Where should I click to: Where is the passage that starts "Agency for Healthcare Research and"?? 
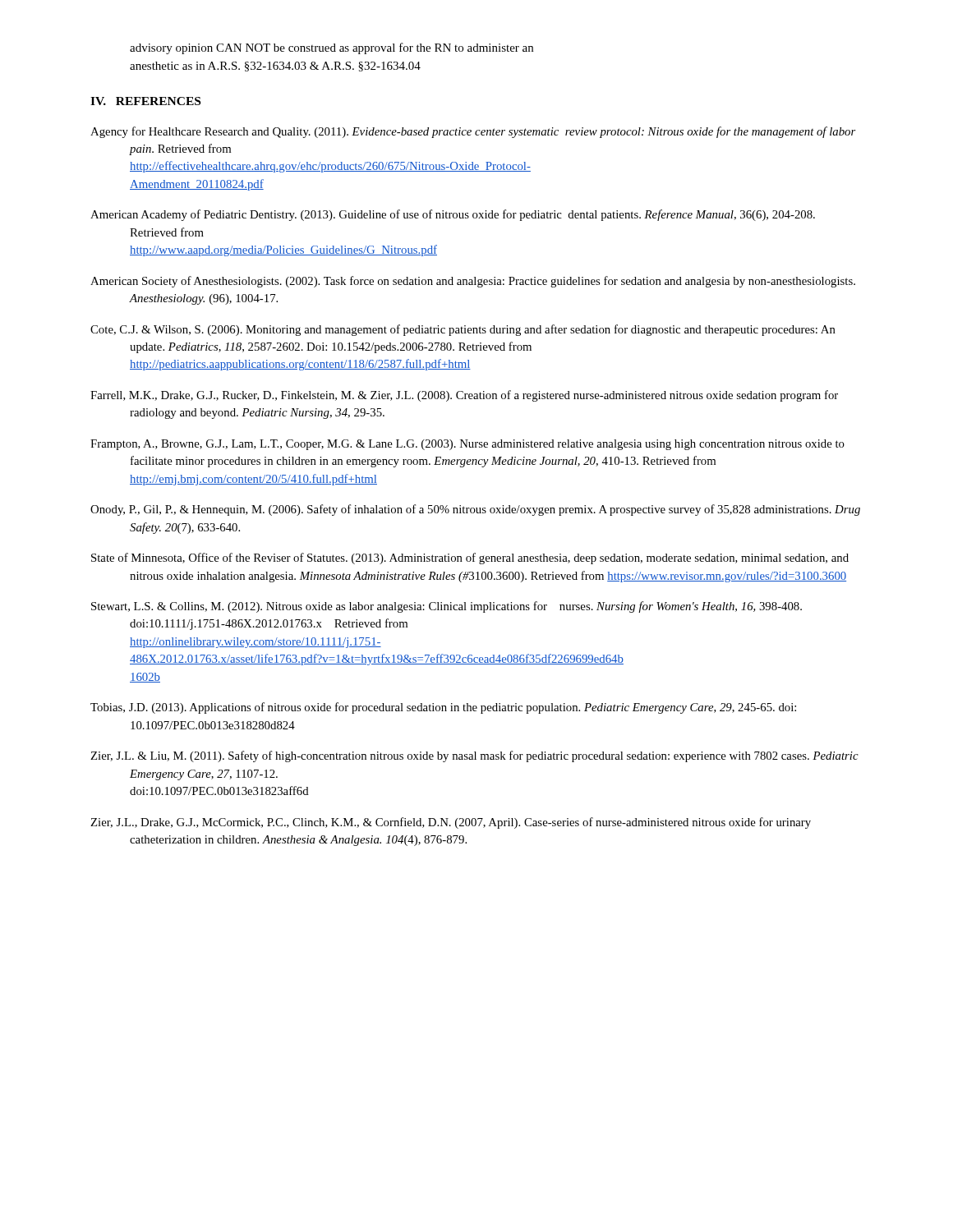[x=473, y=157]
